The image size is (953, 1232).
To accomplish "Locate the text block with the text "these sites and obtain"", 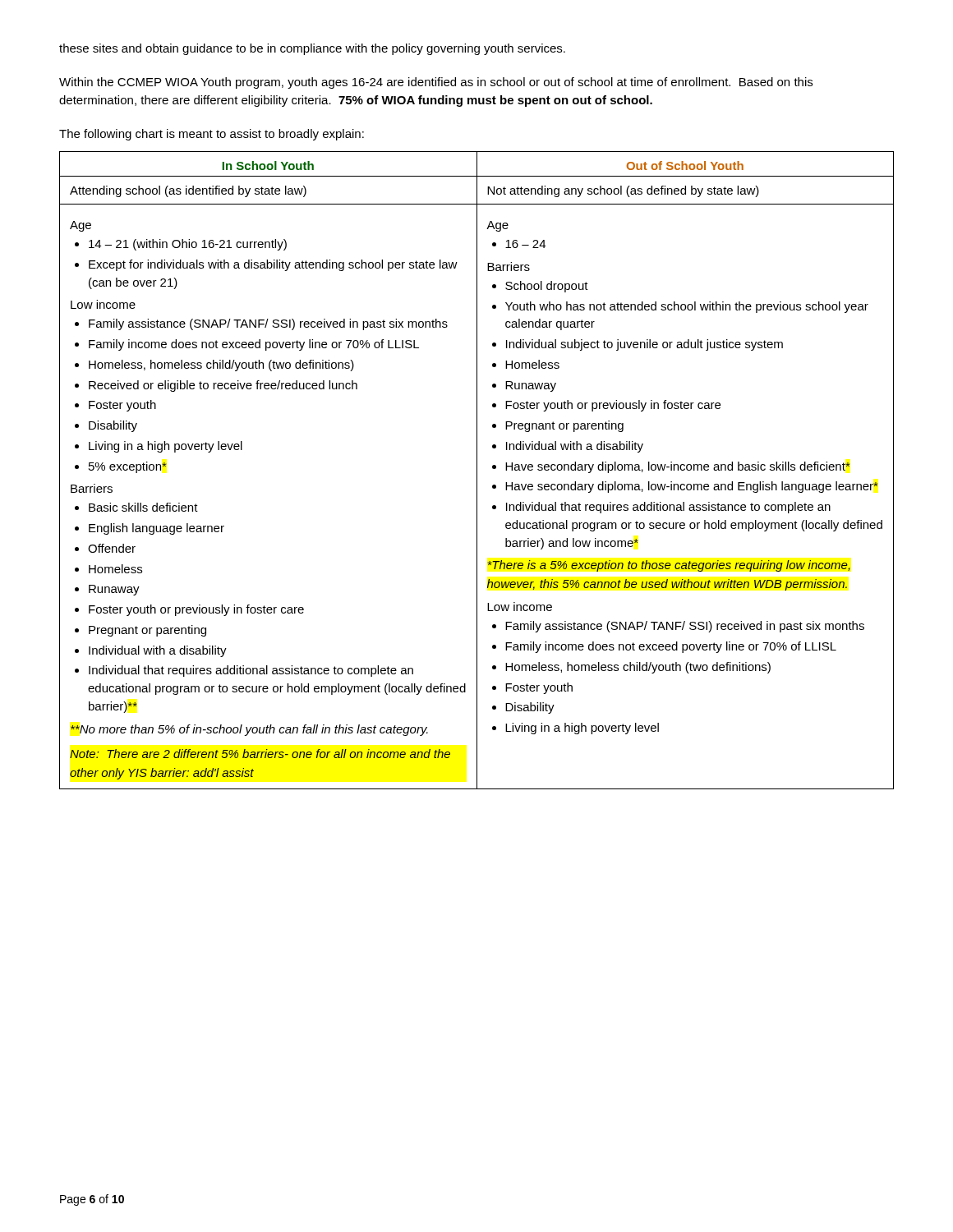I will tap(313, 48).
